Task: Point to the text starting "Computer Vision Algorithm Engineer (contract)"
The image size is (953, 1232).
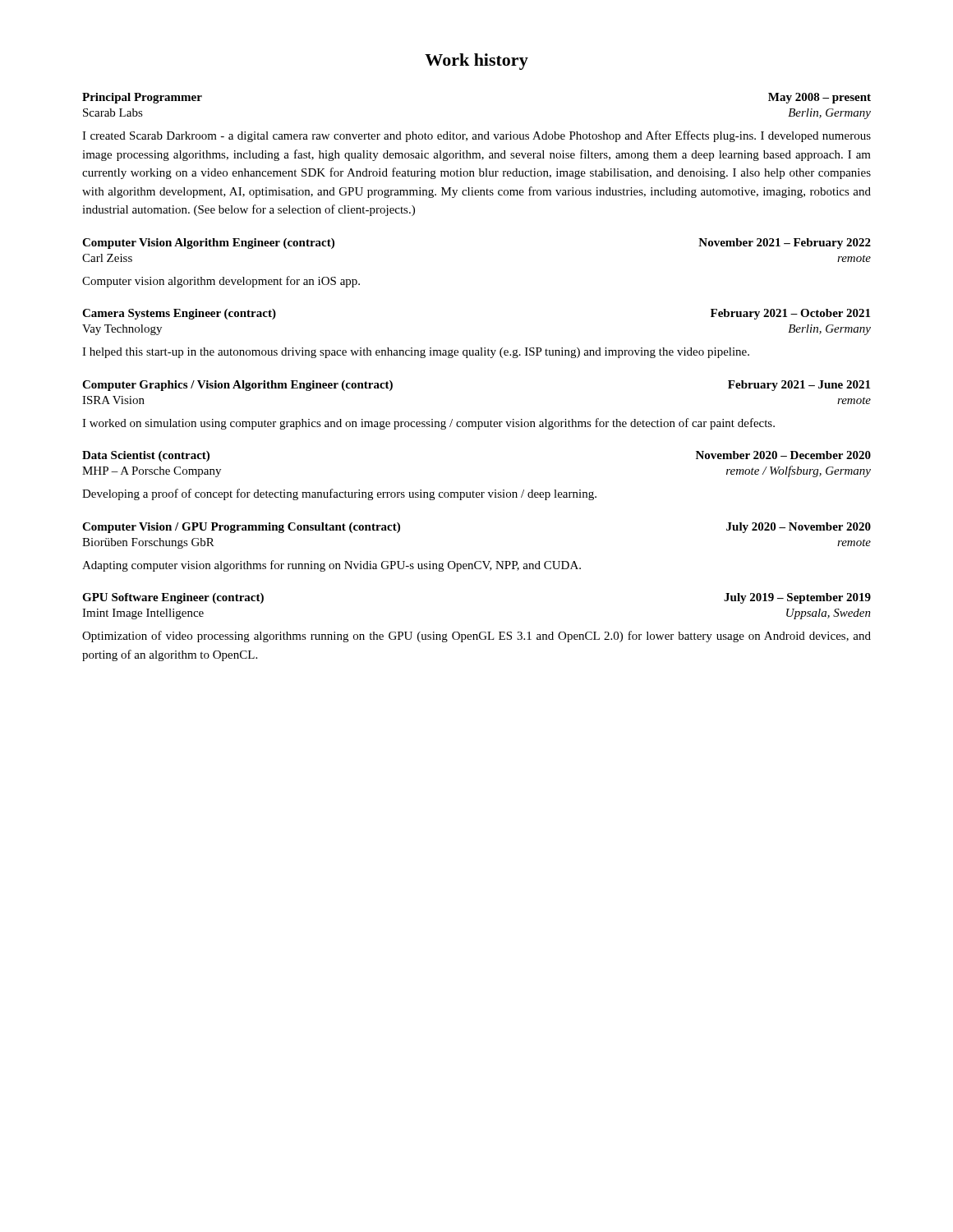Action: tap(209, 242)
